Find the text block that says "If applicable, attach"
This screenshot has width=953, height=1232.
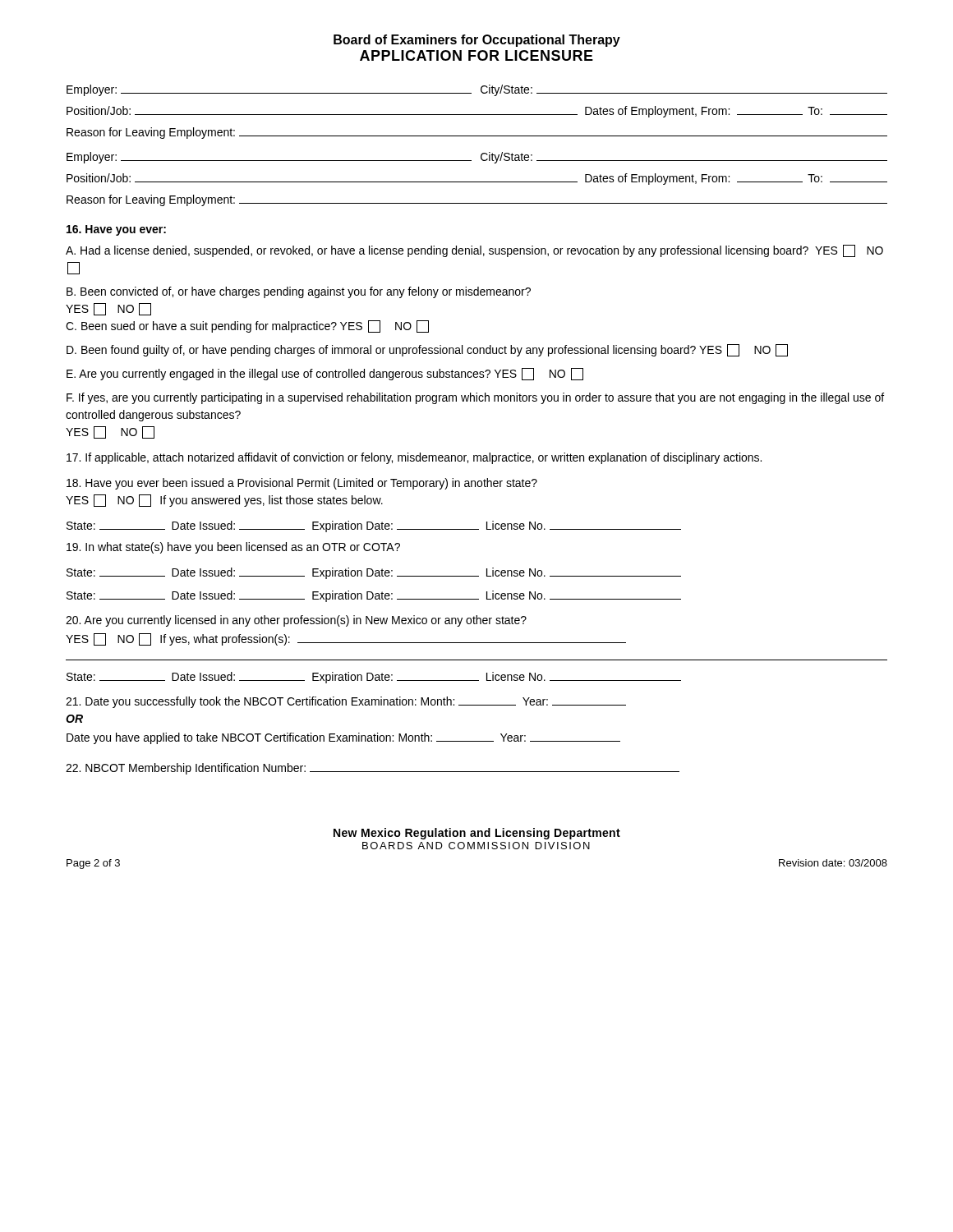click(x=414, y=458)
